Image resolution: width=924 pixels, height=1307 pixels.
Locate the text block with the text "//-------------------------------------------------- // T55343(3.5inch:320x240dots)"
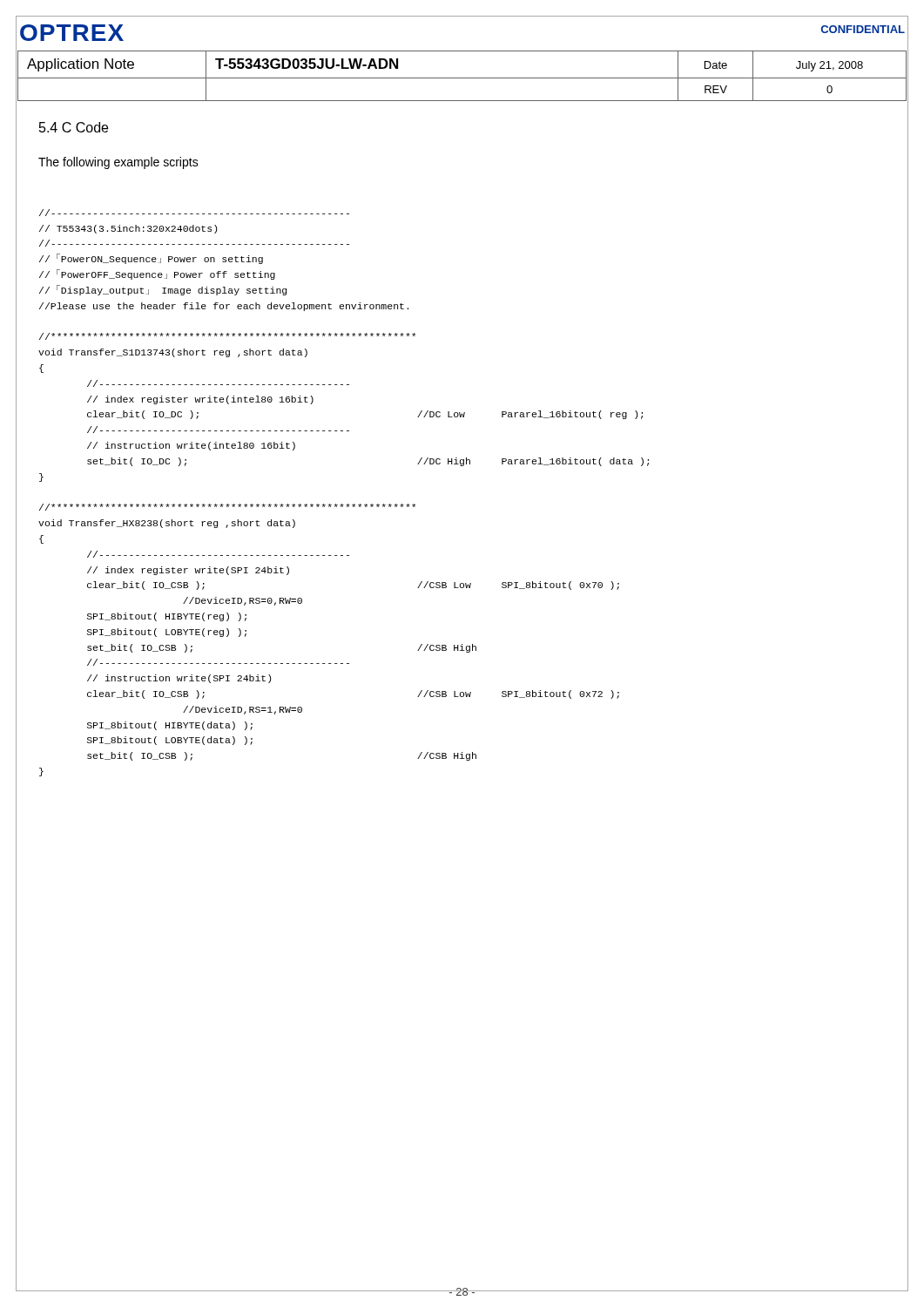click(x=345, y=492)
